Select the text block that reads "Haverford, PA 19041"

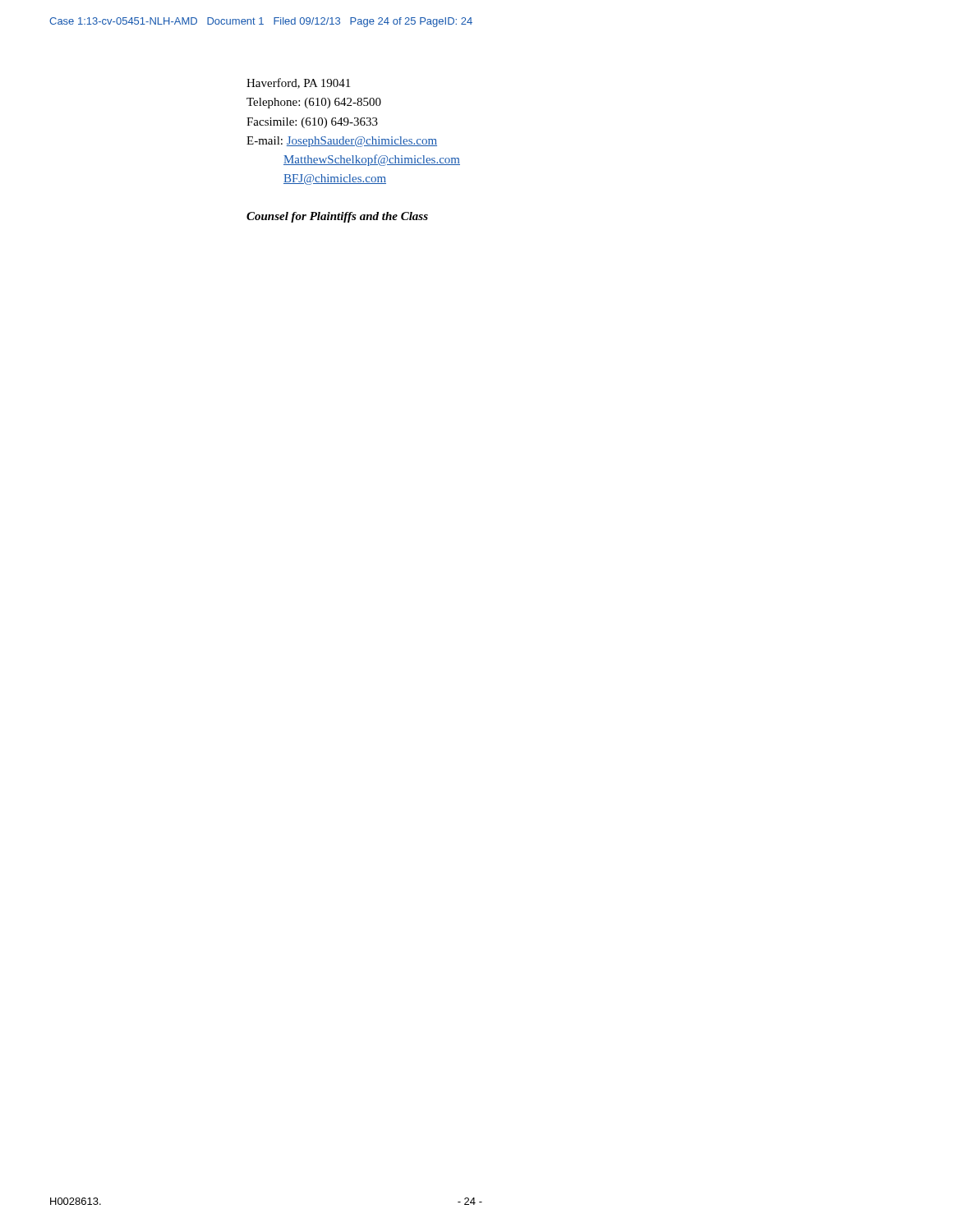point(353,131)
